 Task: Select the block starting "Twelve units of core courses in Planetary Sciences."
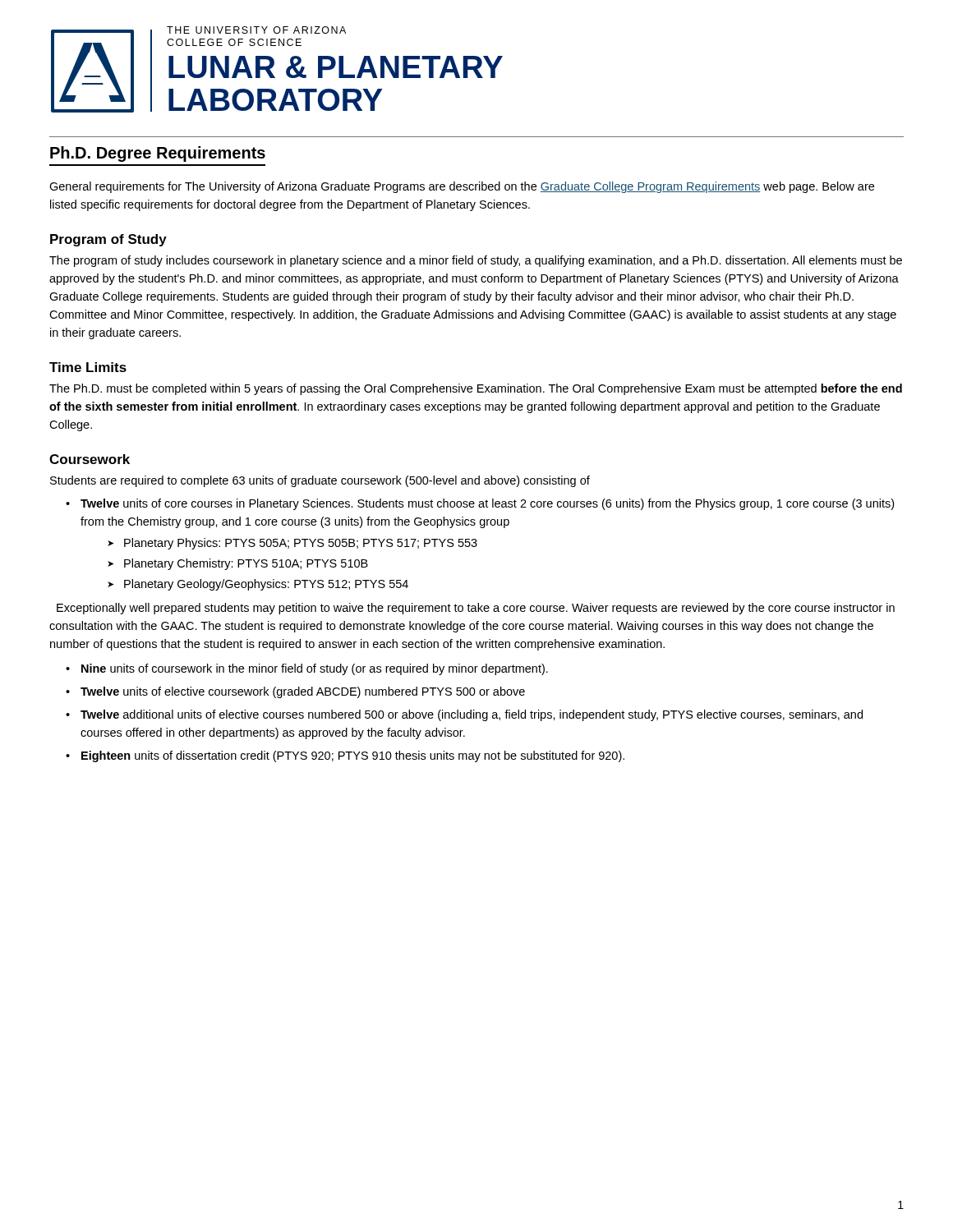[x=487, y=504]
